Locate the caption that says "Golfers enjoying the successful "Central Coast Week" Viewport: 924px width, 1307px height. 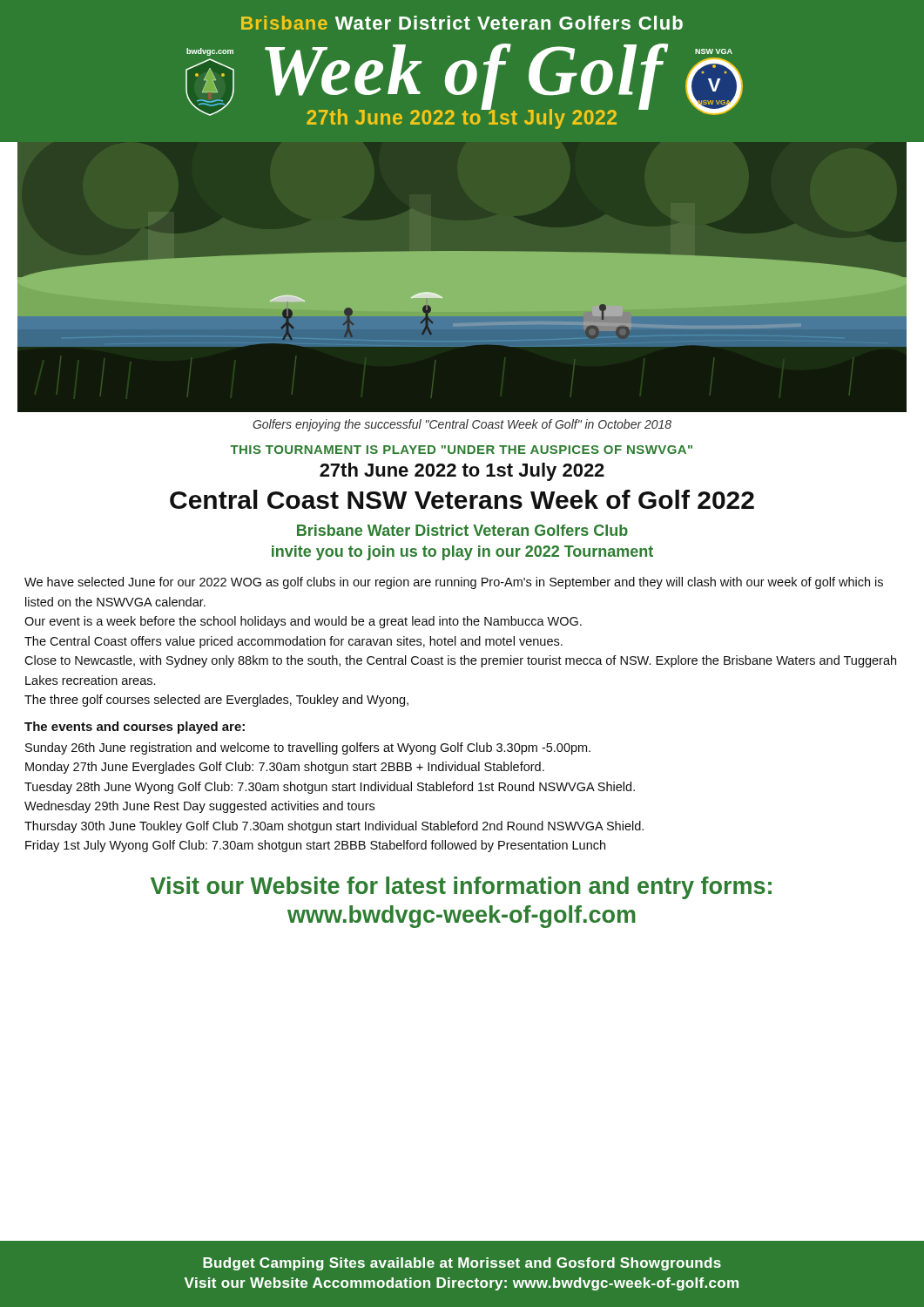[462, 424]
